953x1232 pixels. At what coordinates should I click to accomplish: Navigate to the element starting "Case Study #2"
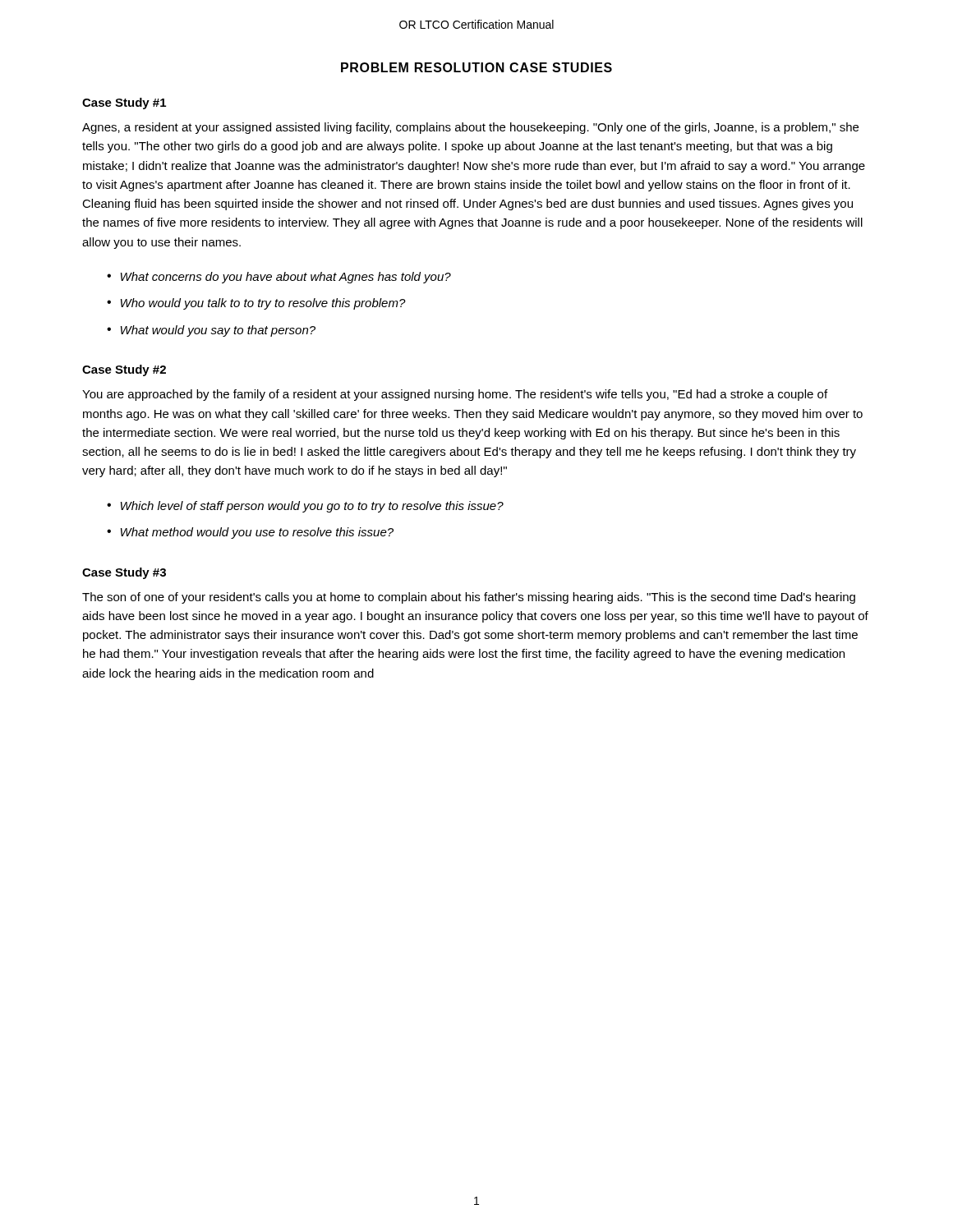coord(124,369)
